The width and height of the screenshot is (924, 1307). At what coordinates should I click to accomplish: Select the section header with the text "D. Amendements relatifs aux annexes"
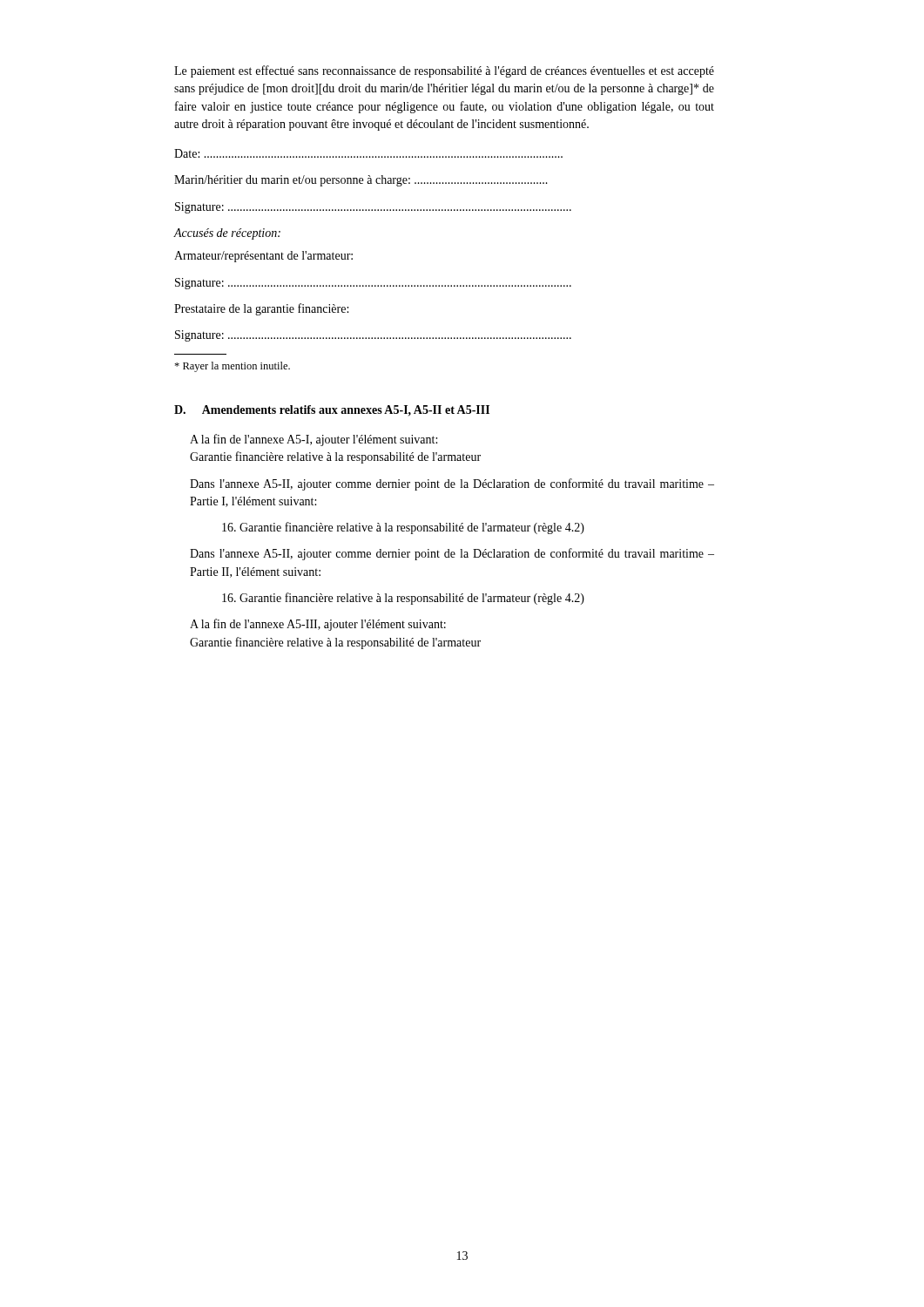(332, 410)
